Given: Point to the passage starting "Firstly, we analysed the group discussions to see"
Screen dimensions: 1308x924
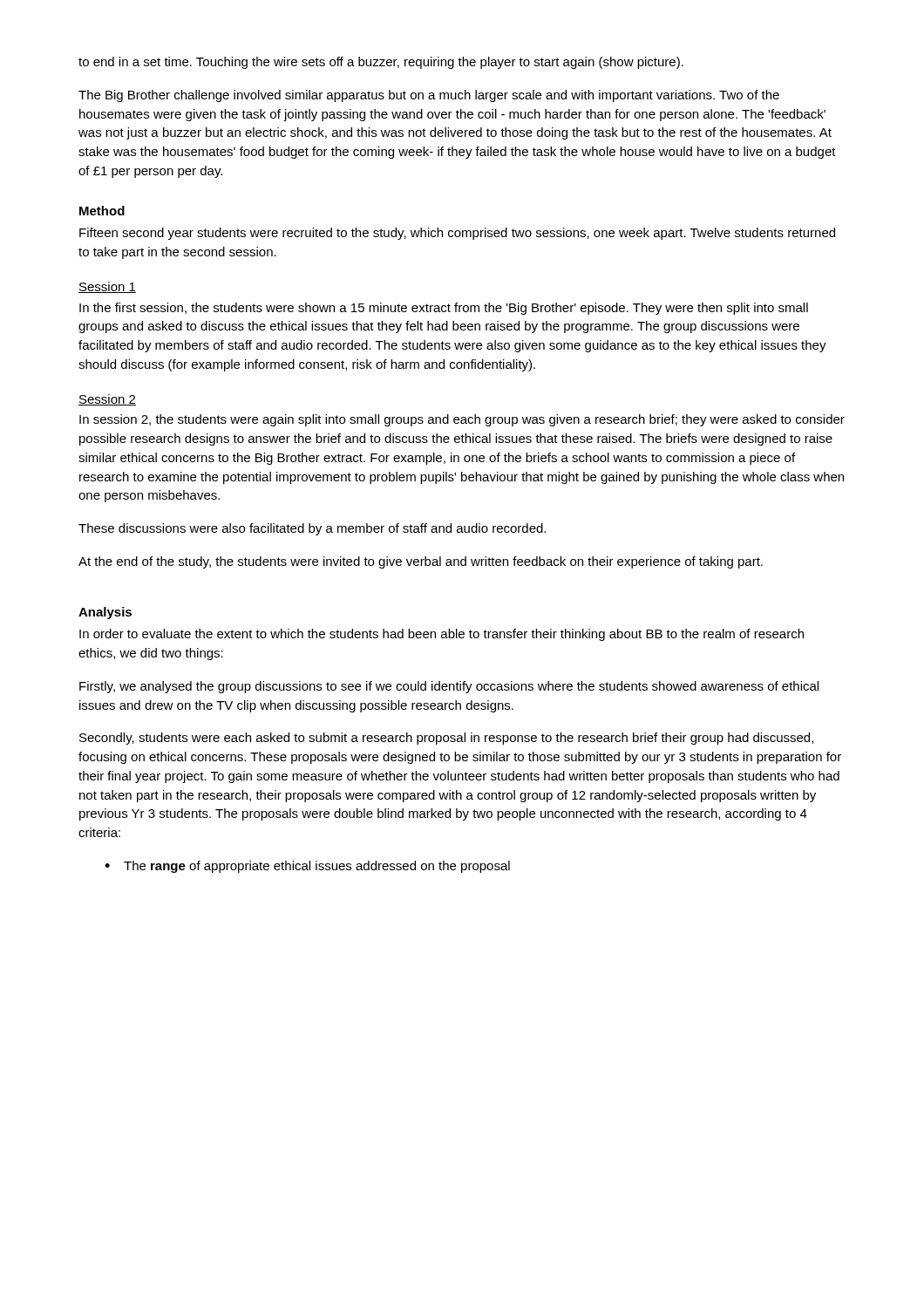Looking at the screenshot, I should (449, 695).
